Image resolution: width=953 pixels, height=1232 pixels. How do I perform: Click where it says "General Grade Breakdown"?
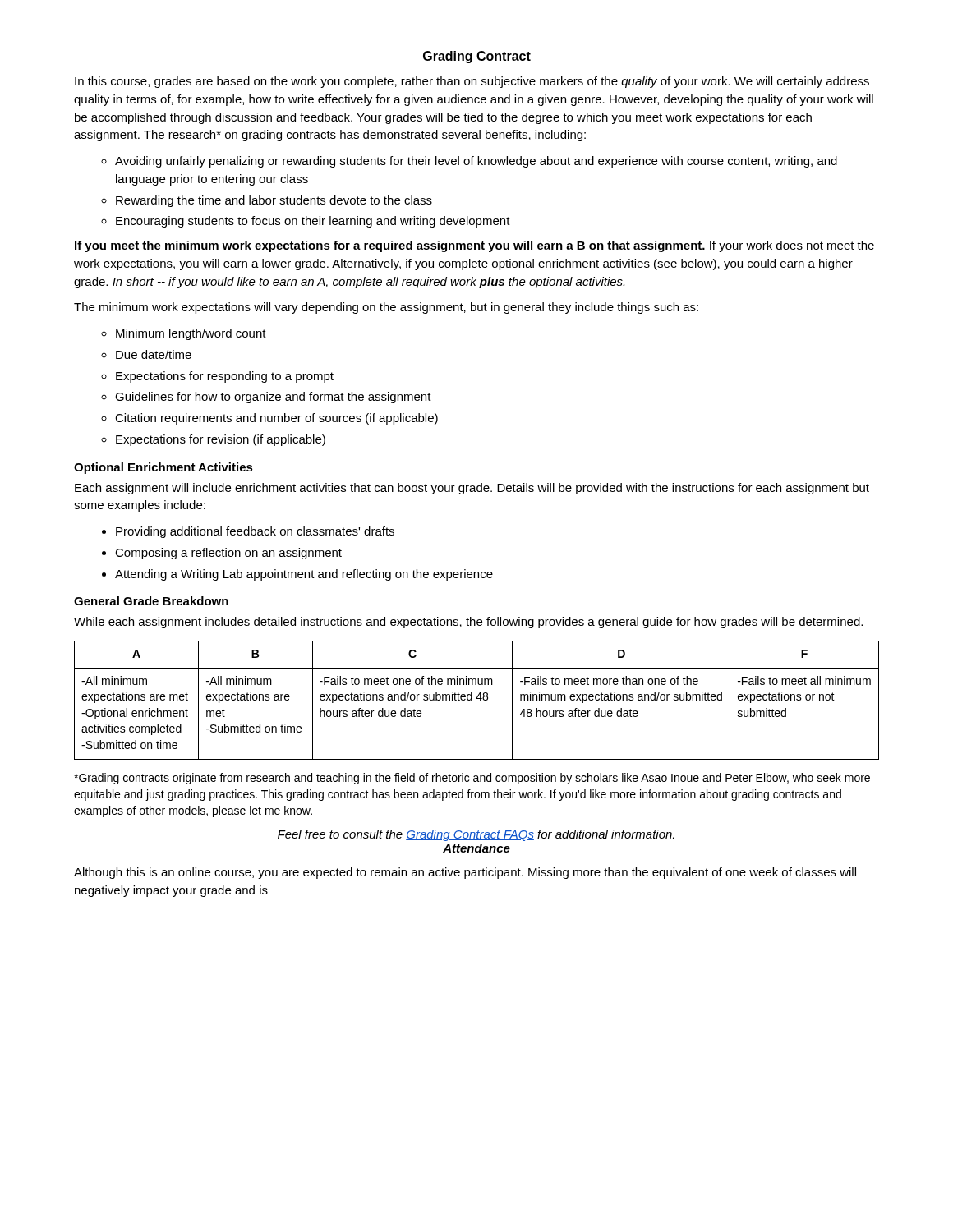(151, 601)
